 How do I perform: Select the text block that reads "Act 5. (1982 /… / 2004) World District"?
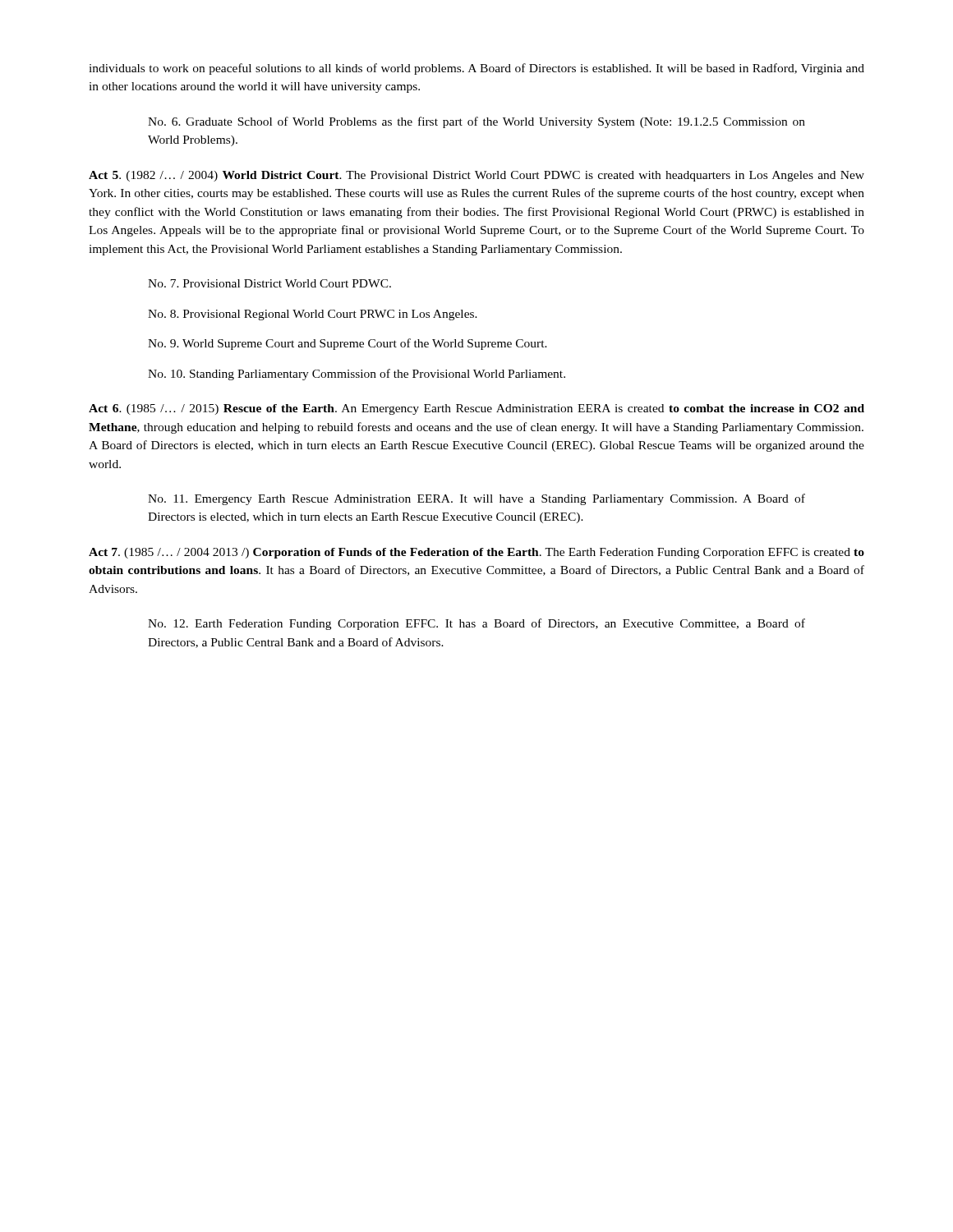476,211
